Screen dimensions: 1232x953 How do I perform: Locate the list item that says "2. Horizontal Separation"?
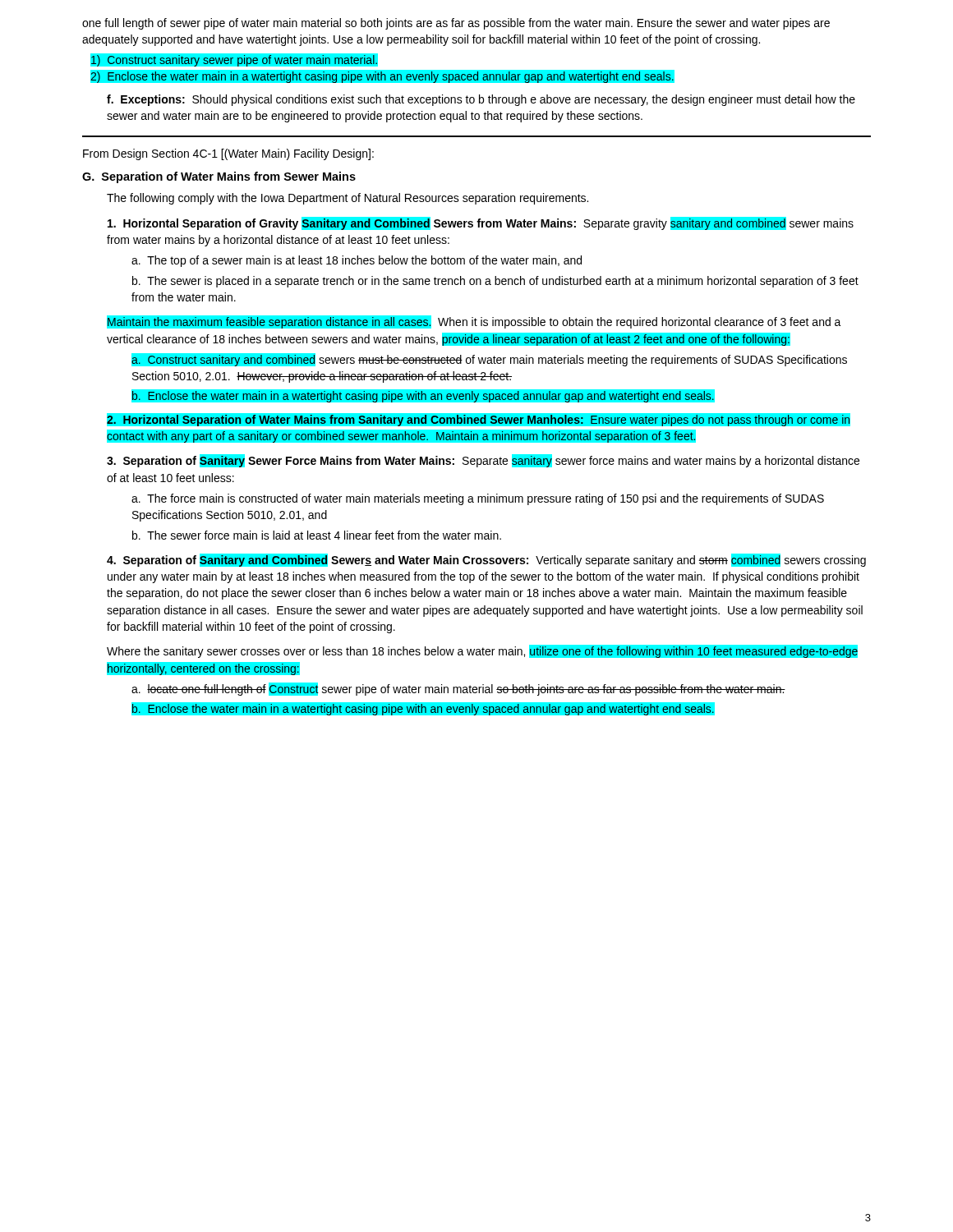tap(489, 428)
